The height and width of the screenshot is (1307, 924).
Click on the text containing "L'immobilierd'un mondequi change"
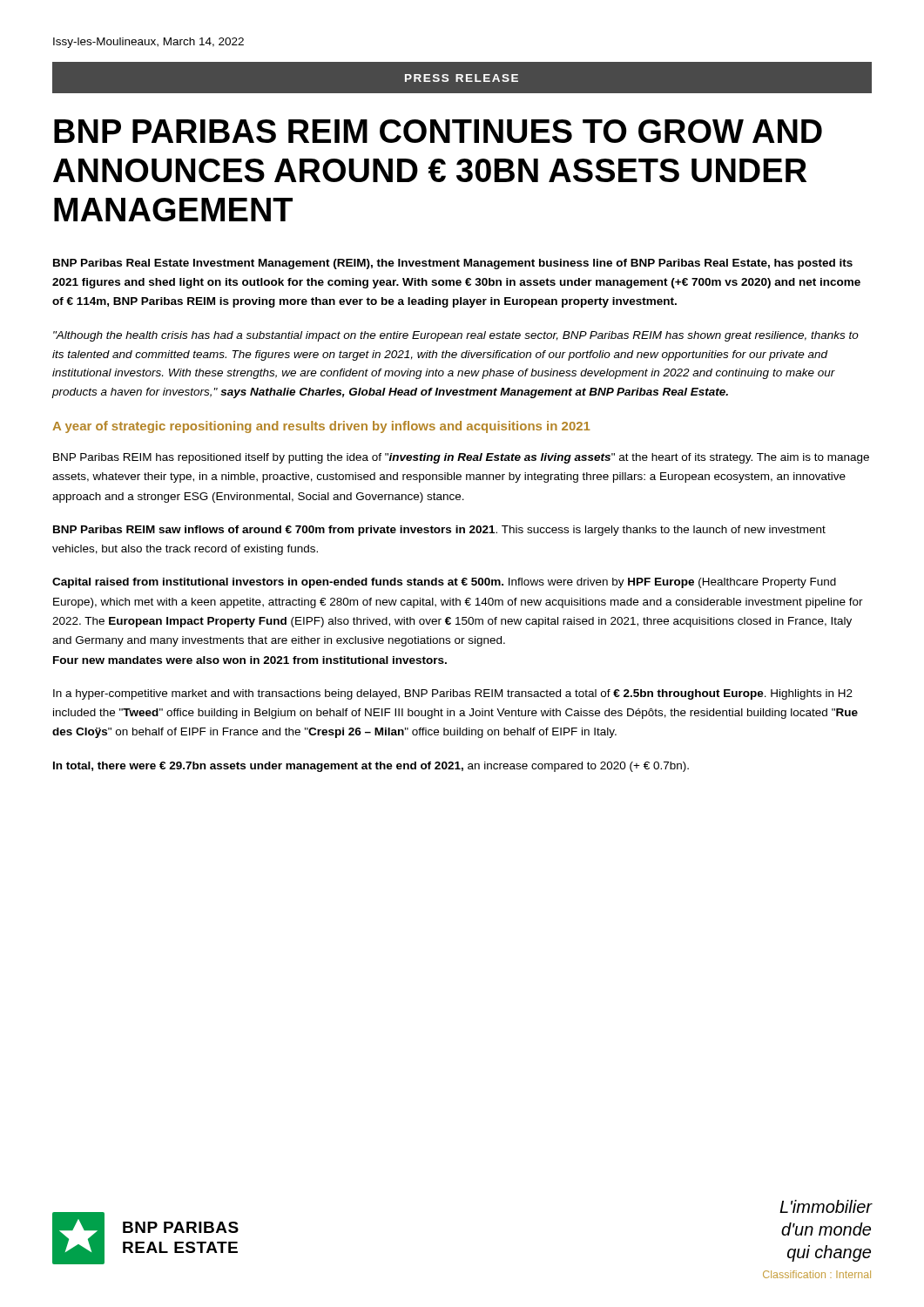tap(826, 1229)
